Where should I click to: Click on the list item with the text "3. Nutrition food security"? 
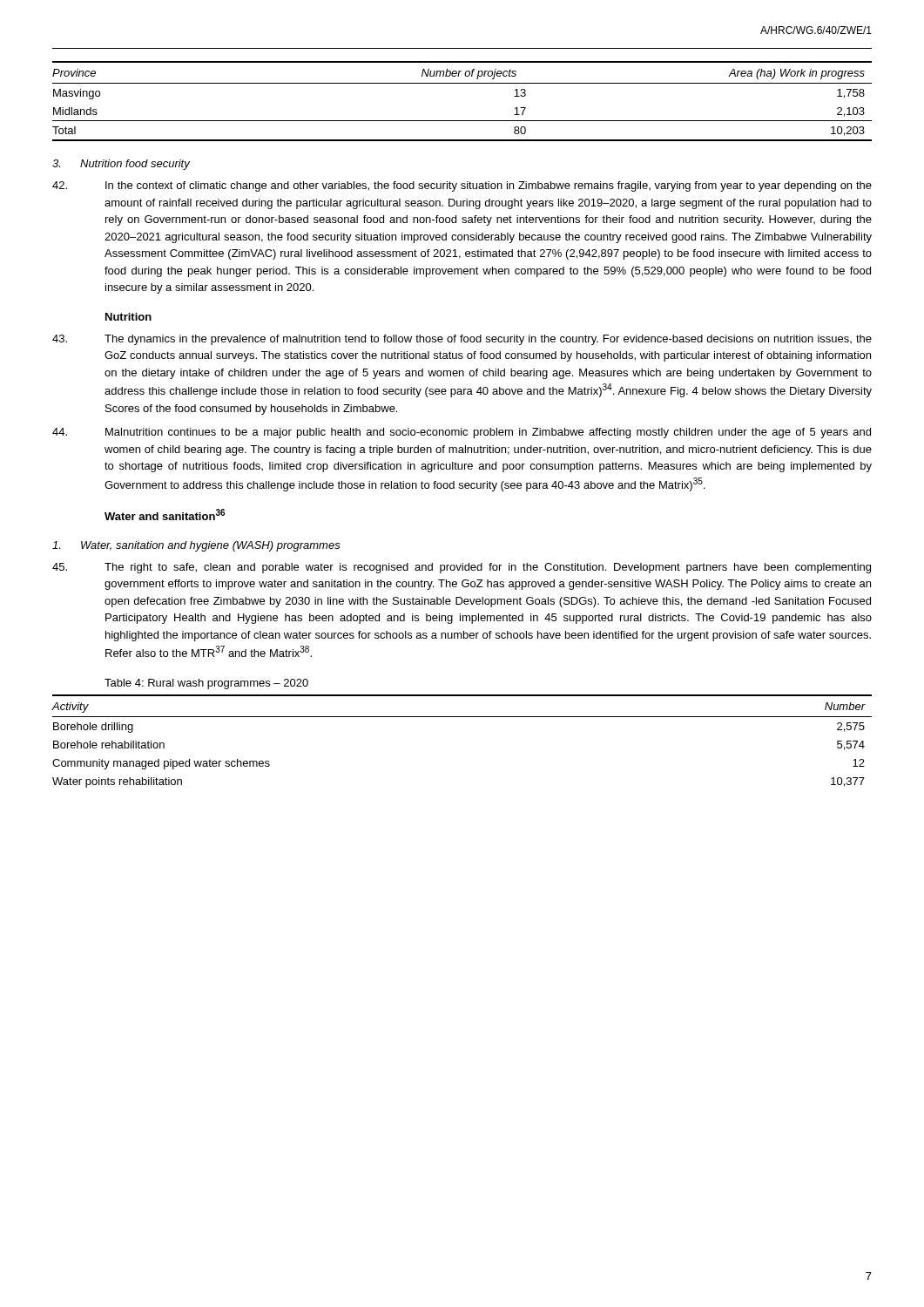(121, 163)
